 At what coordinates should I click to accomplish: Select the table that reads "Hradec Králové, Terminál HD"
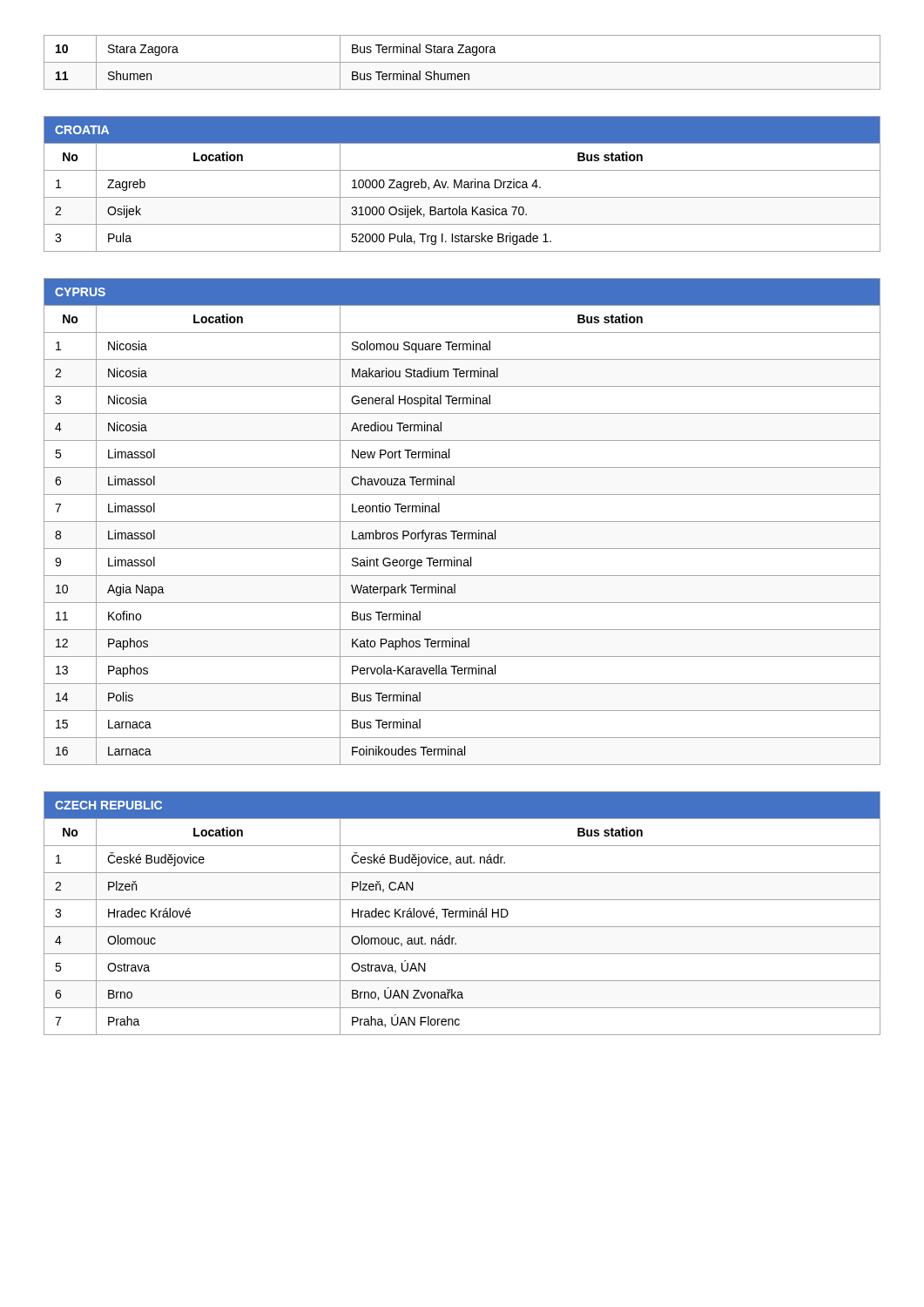point(462,913)
